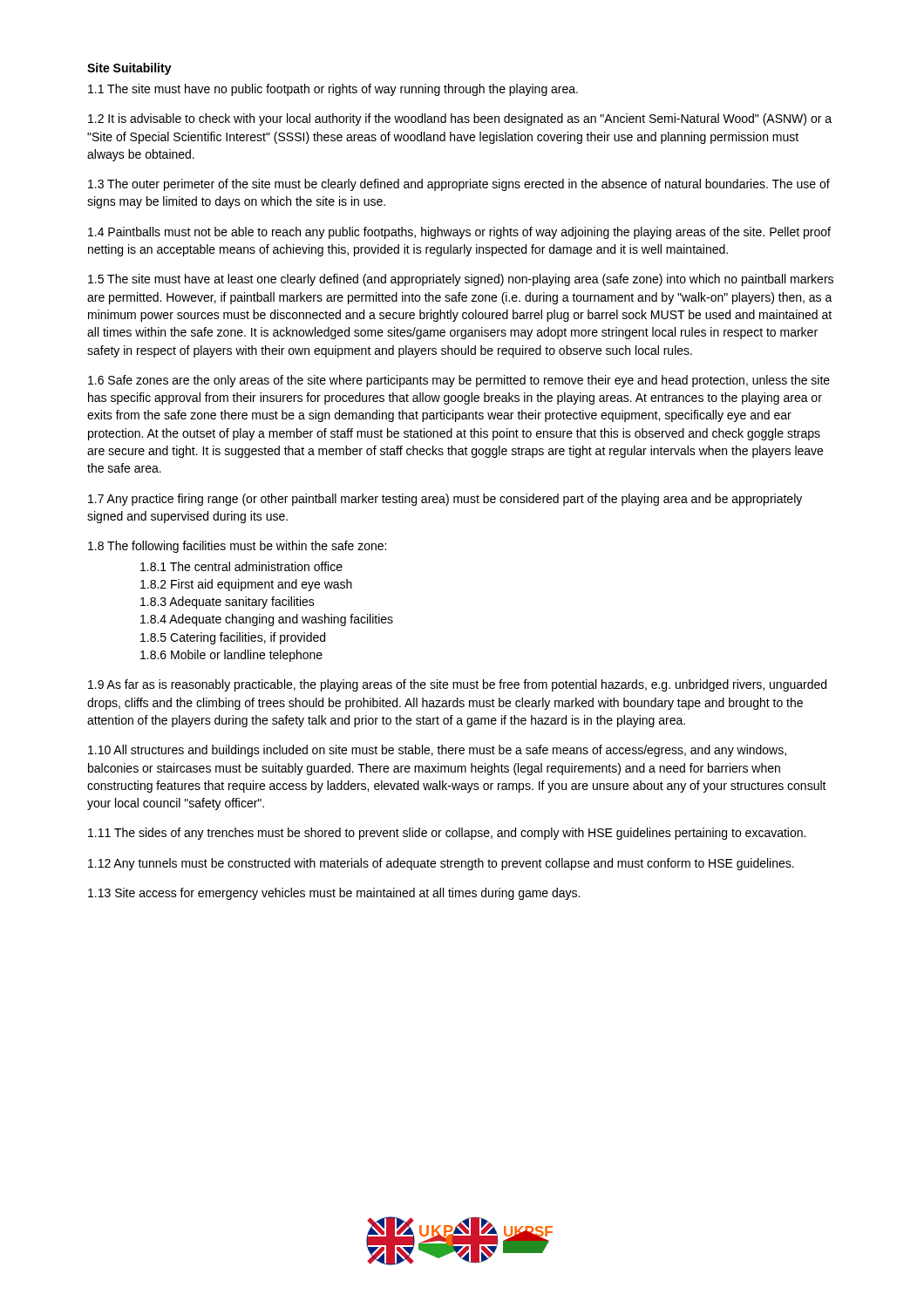The height and width of the screenshot is (1308, 924).
Task: Locate the block of text that opens with "13 Site access for"
Action: [x=334, y=893]
